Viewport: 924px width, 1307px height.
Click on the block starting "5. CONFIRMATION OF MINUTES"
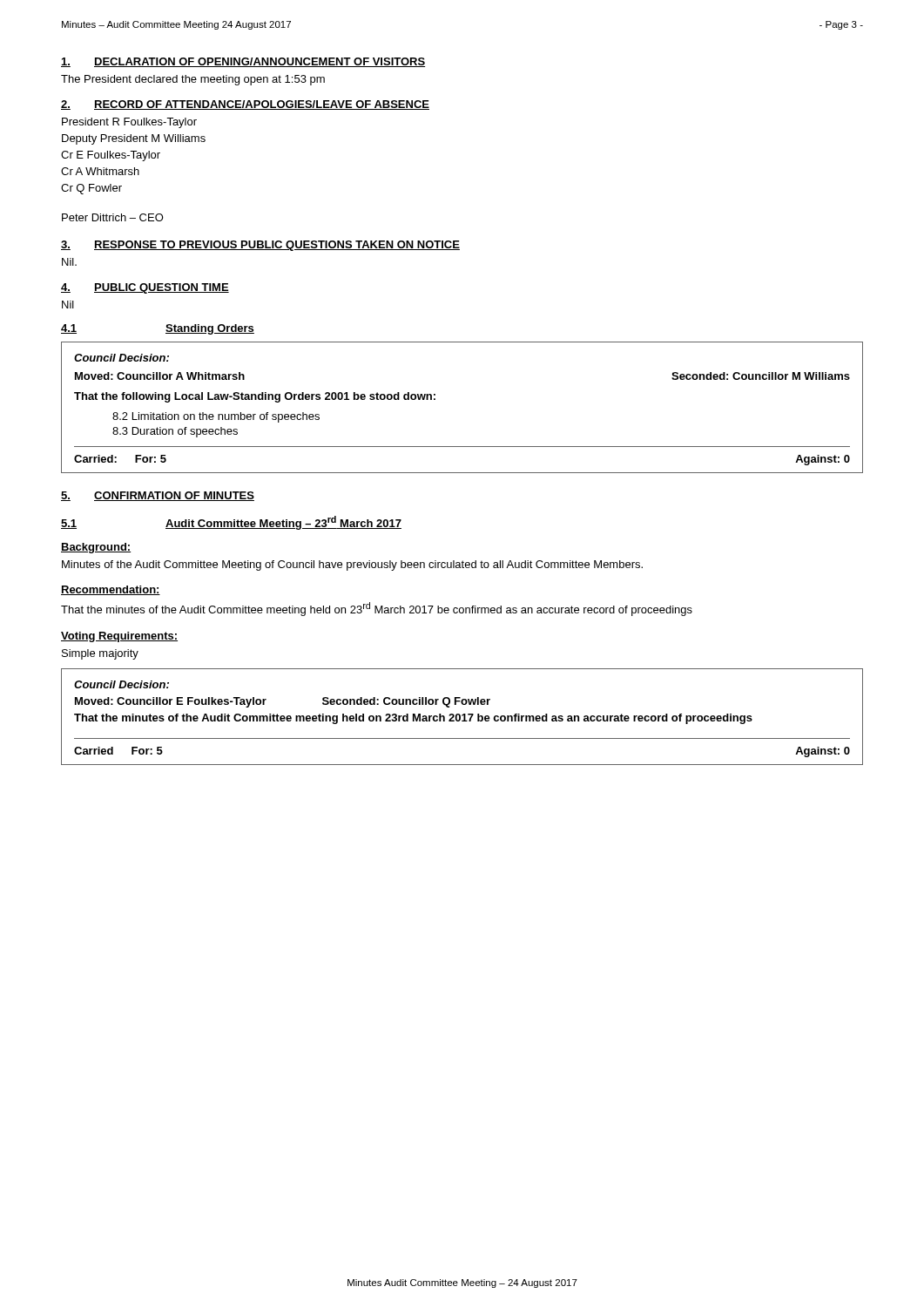pos(158,495)
